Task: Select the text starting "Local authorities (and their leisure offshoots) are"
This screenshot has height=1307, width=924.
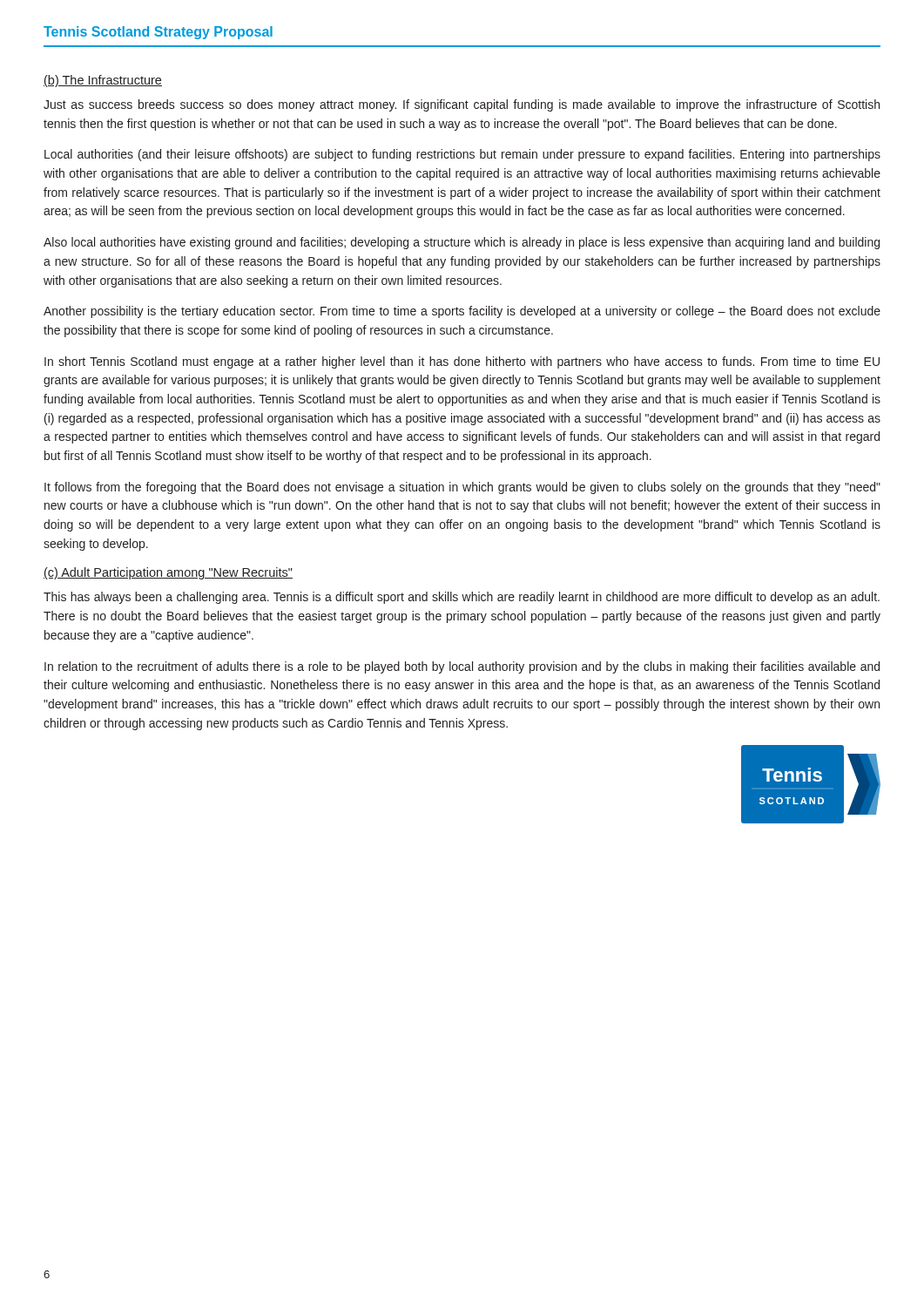Action: coord(462,183)
